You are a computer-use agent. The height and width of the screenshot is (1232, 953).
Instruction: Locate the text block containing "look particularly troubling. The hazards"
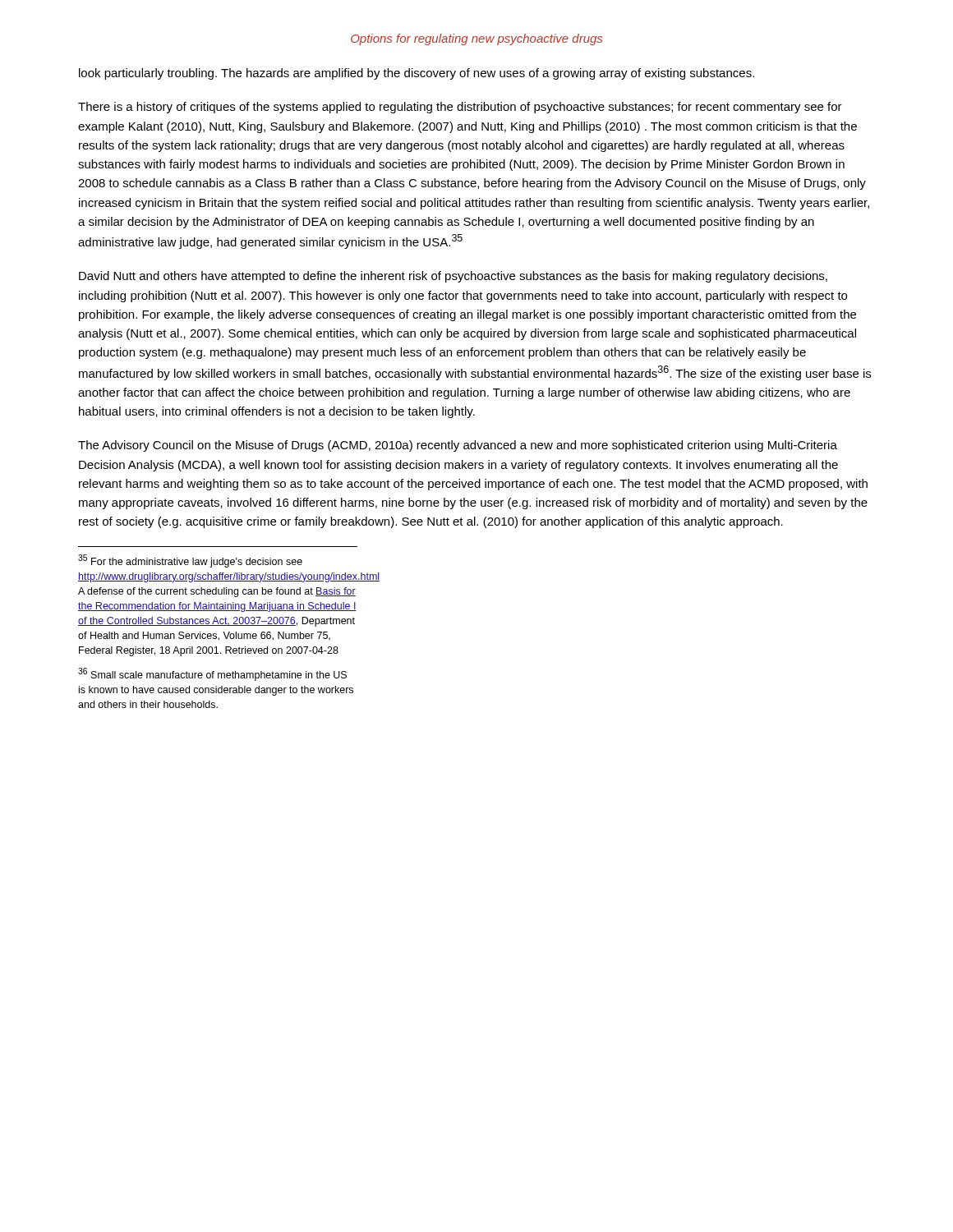[417, 73]
